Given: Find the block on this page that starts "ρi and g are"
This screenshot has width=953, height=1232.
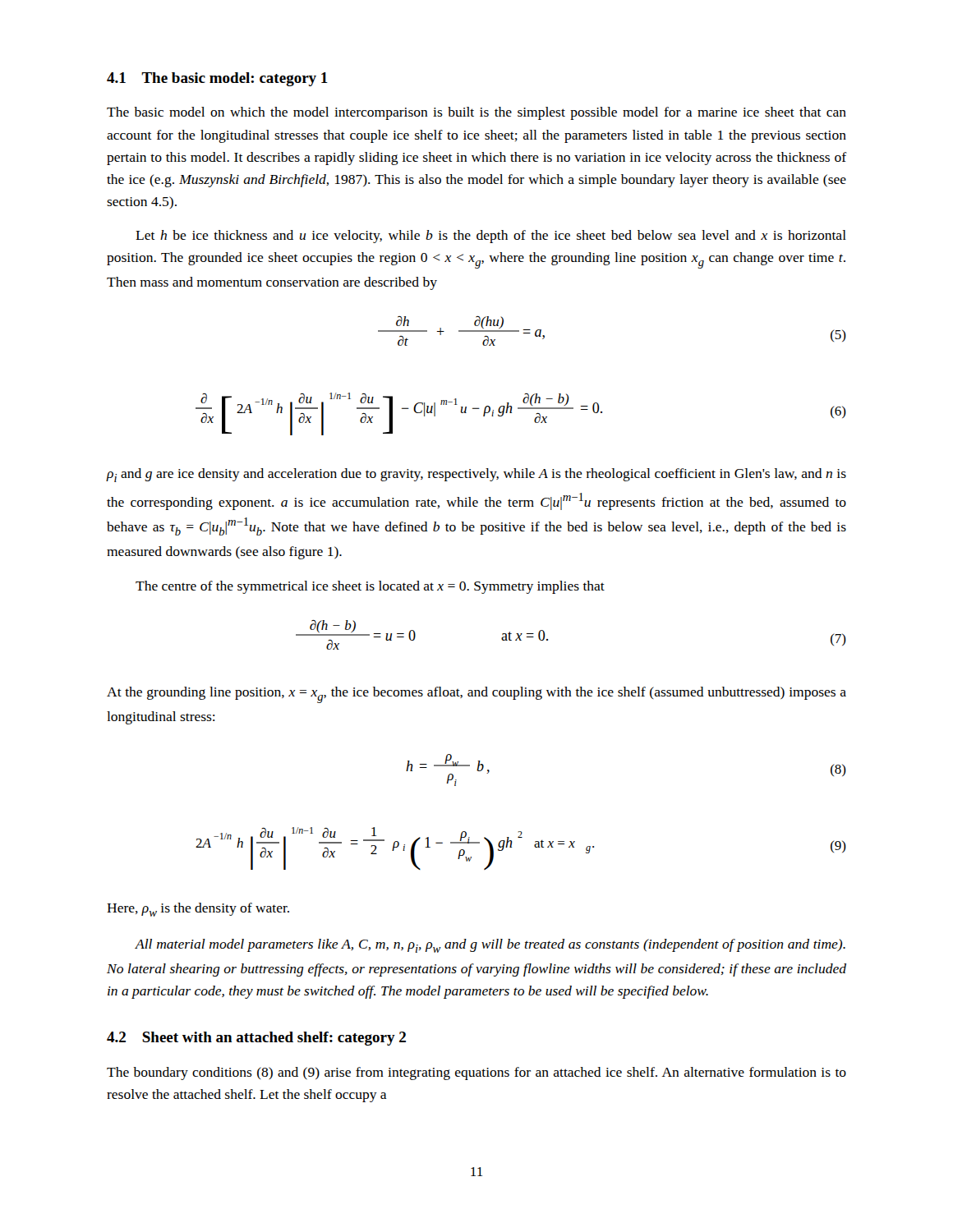Looking at the screenshot, I should tap(476, 512).
